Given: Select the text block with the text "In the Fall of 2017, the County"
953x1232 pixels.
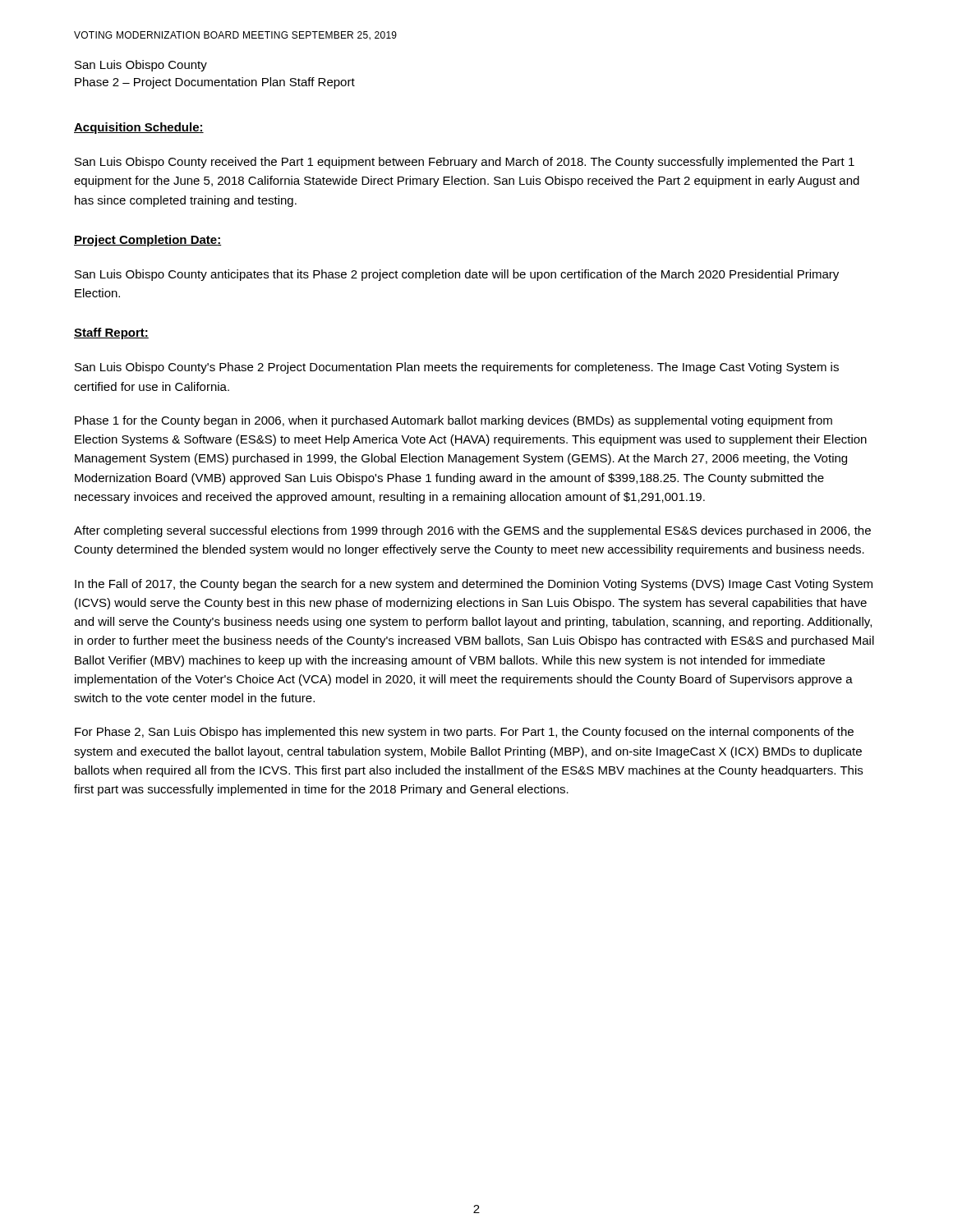Looking at the screenshot, I should [x=474, y=640].
